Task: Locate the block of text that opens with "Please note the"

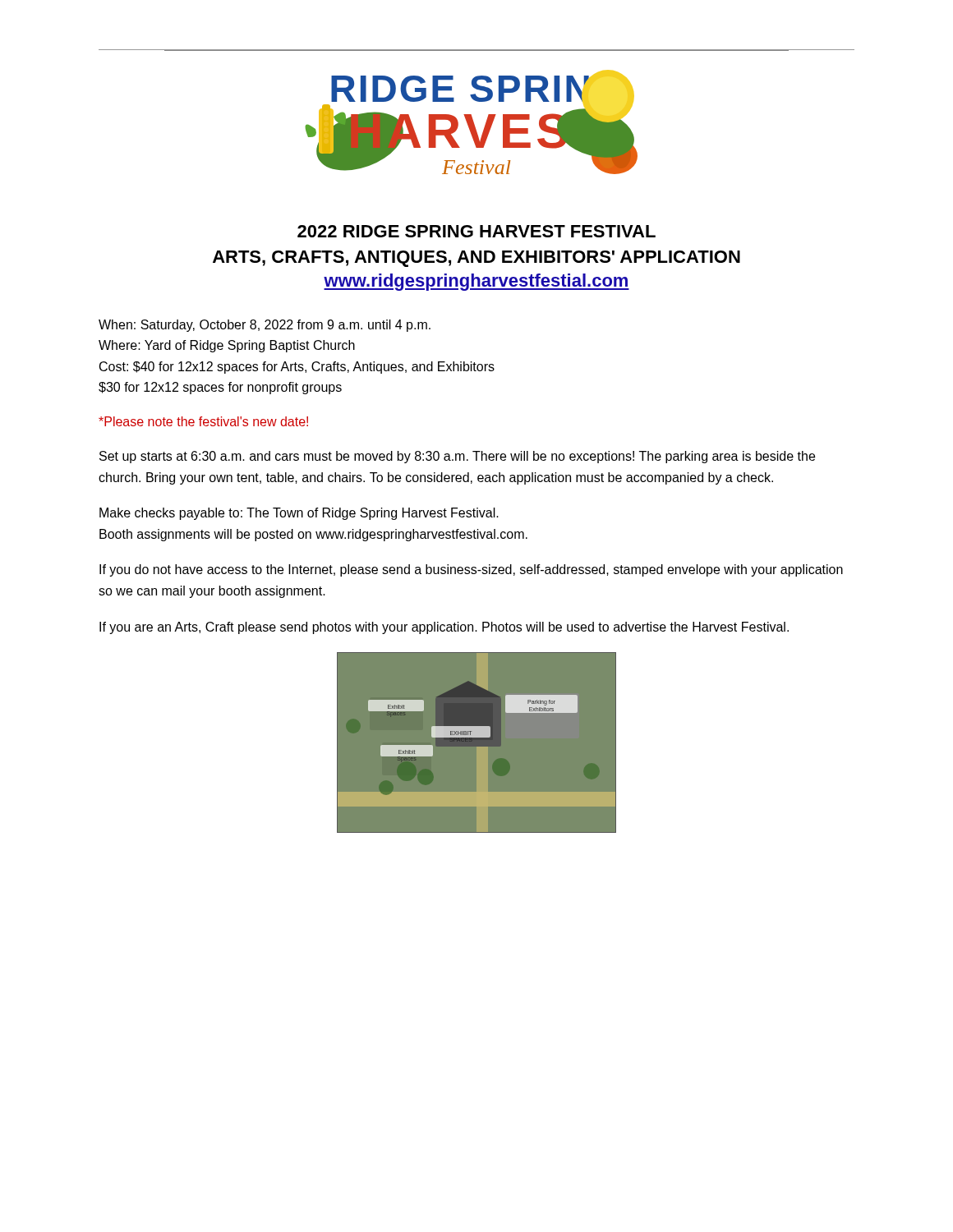Action: click(204, 422)
